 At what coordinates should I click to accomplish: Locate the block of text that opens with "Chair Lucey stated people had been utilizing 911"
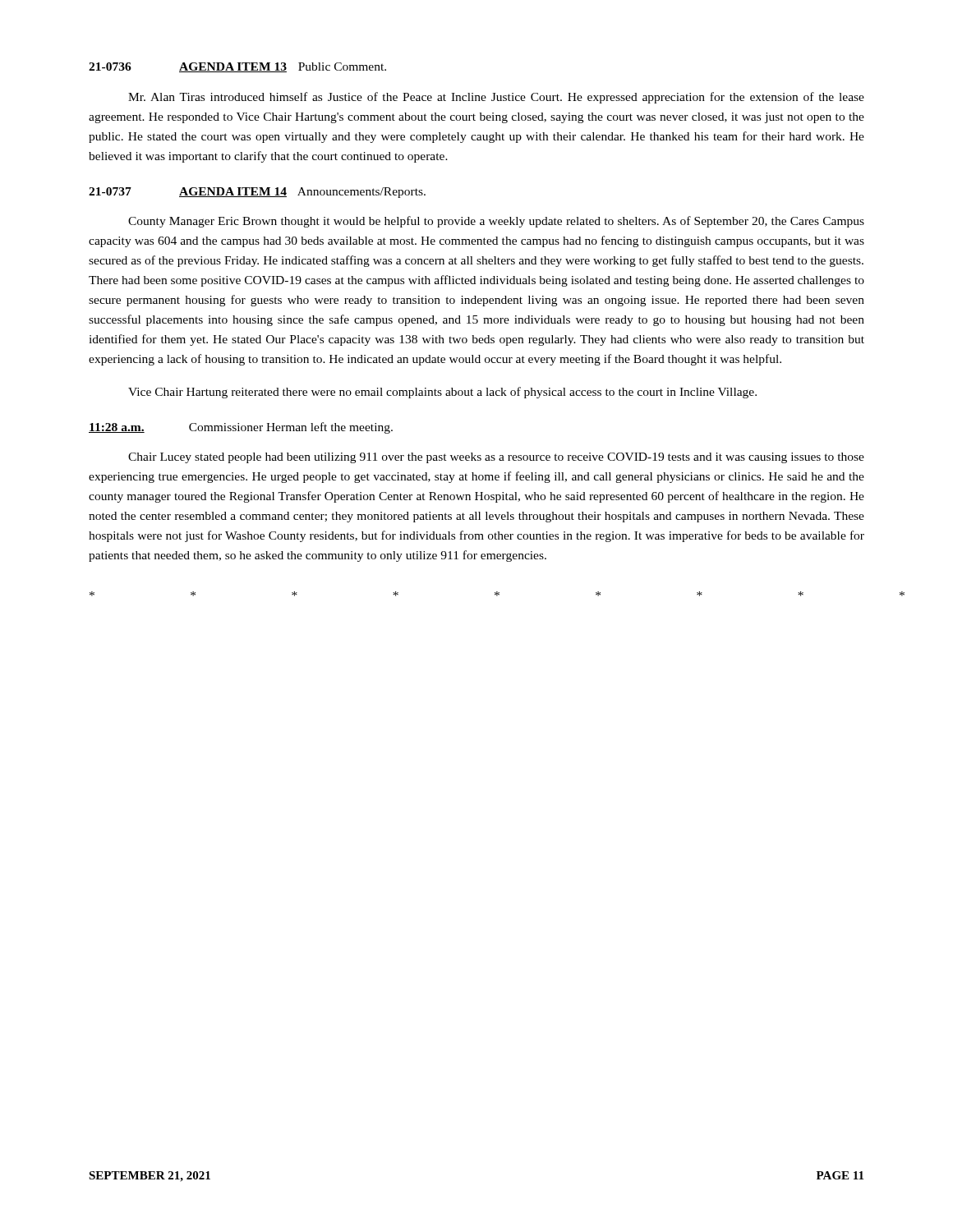476,506
